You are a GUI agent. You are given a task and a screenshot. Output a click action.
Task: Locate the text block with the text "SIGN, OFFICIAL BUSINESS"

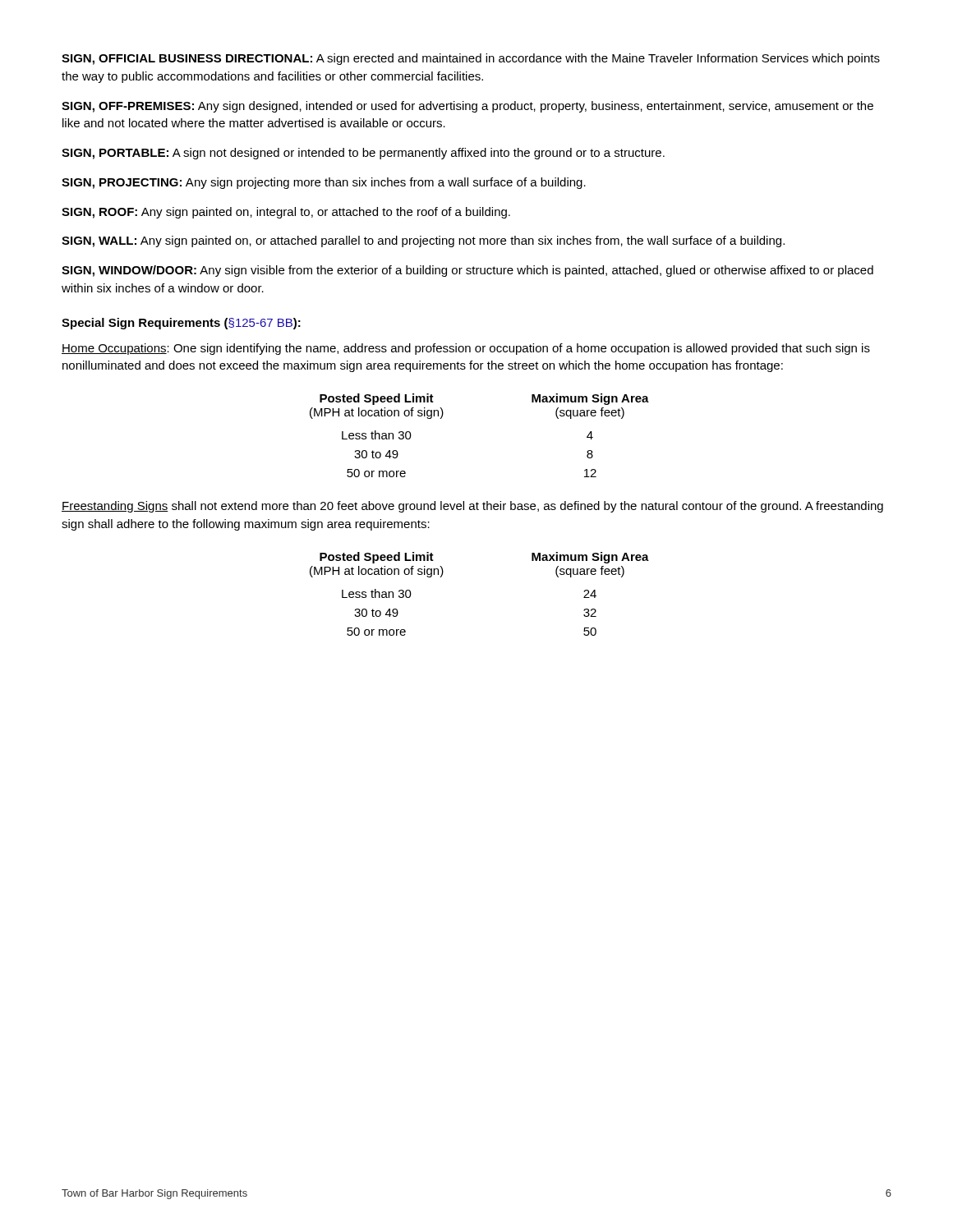471,67
